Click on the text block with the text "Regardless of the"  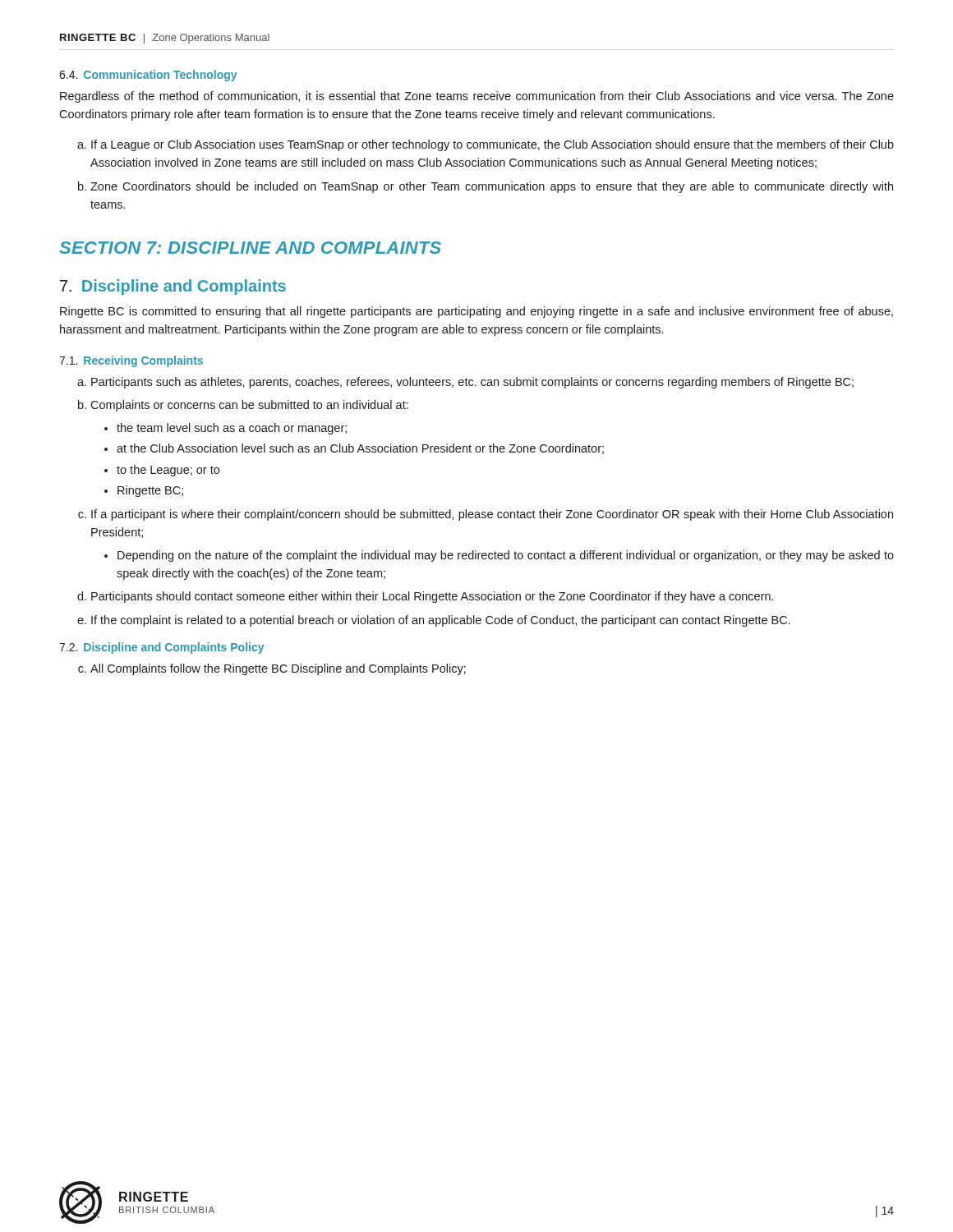point(476,105)
